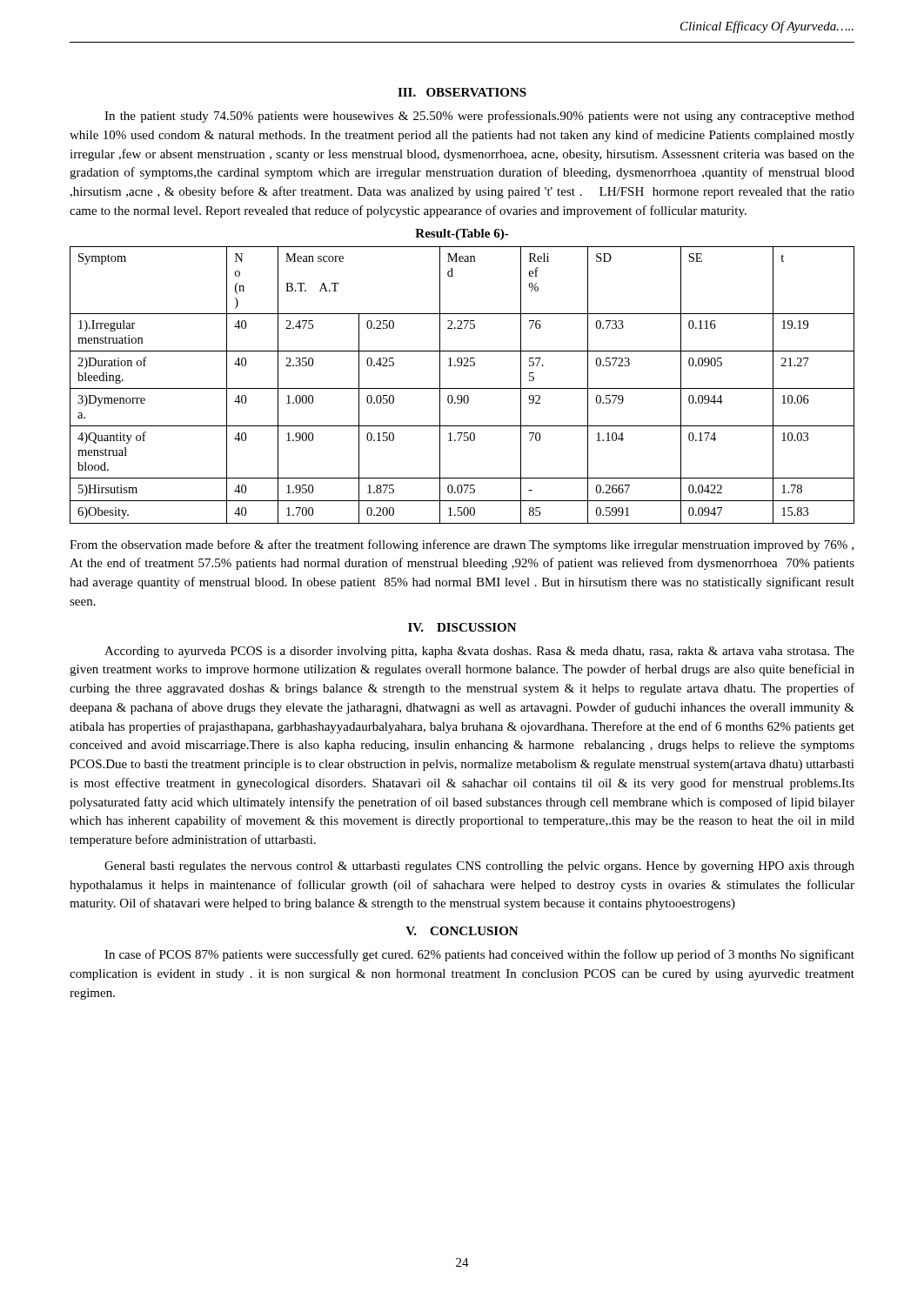924x1305 pixels.
Task: Select the text block containing "According to ayurveda PCOS"
Action: [x=462, y=745]
